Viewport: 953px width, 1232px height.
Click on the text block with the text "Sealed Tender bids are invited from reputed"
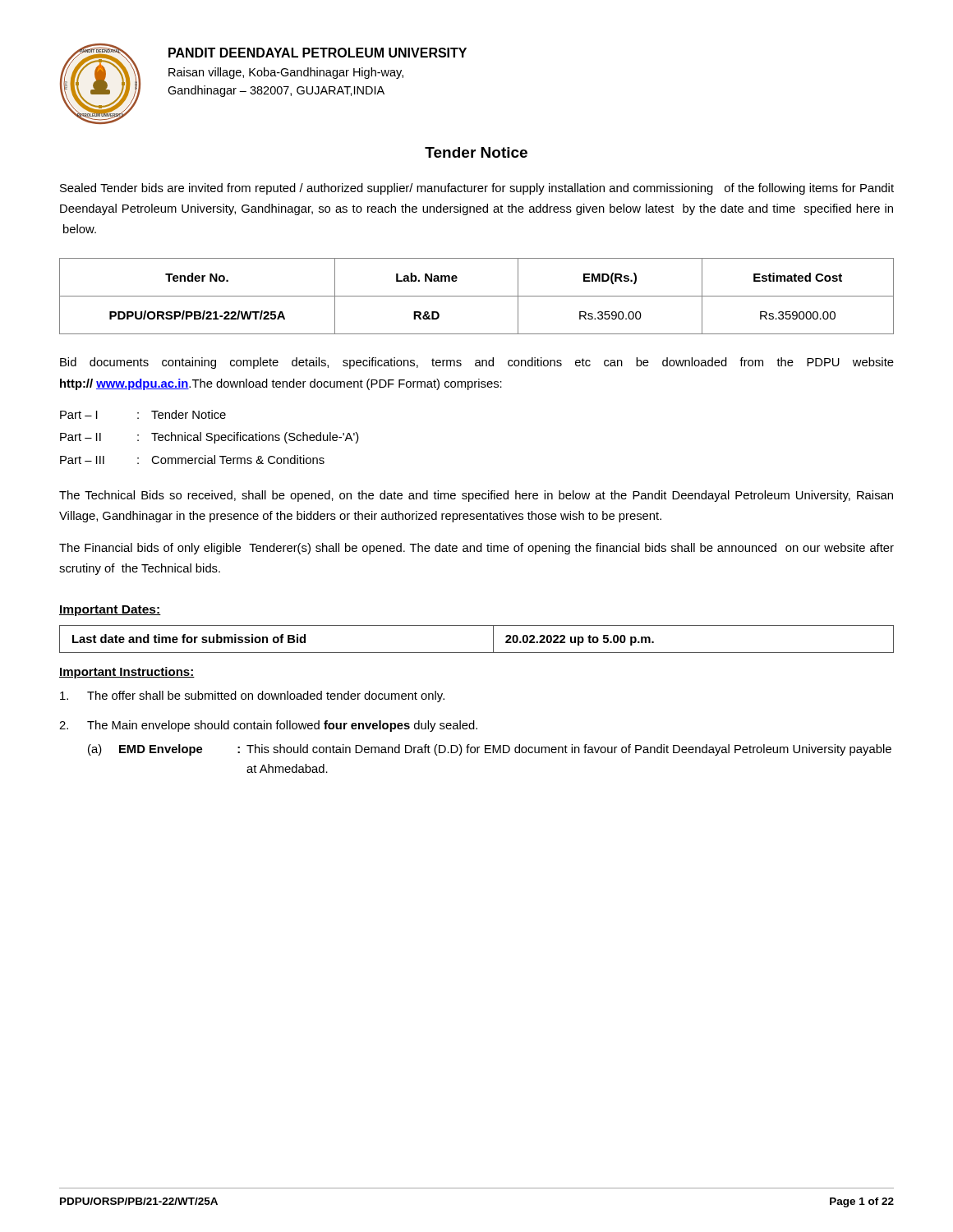(x=476, y=209)
